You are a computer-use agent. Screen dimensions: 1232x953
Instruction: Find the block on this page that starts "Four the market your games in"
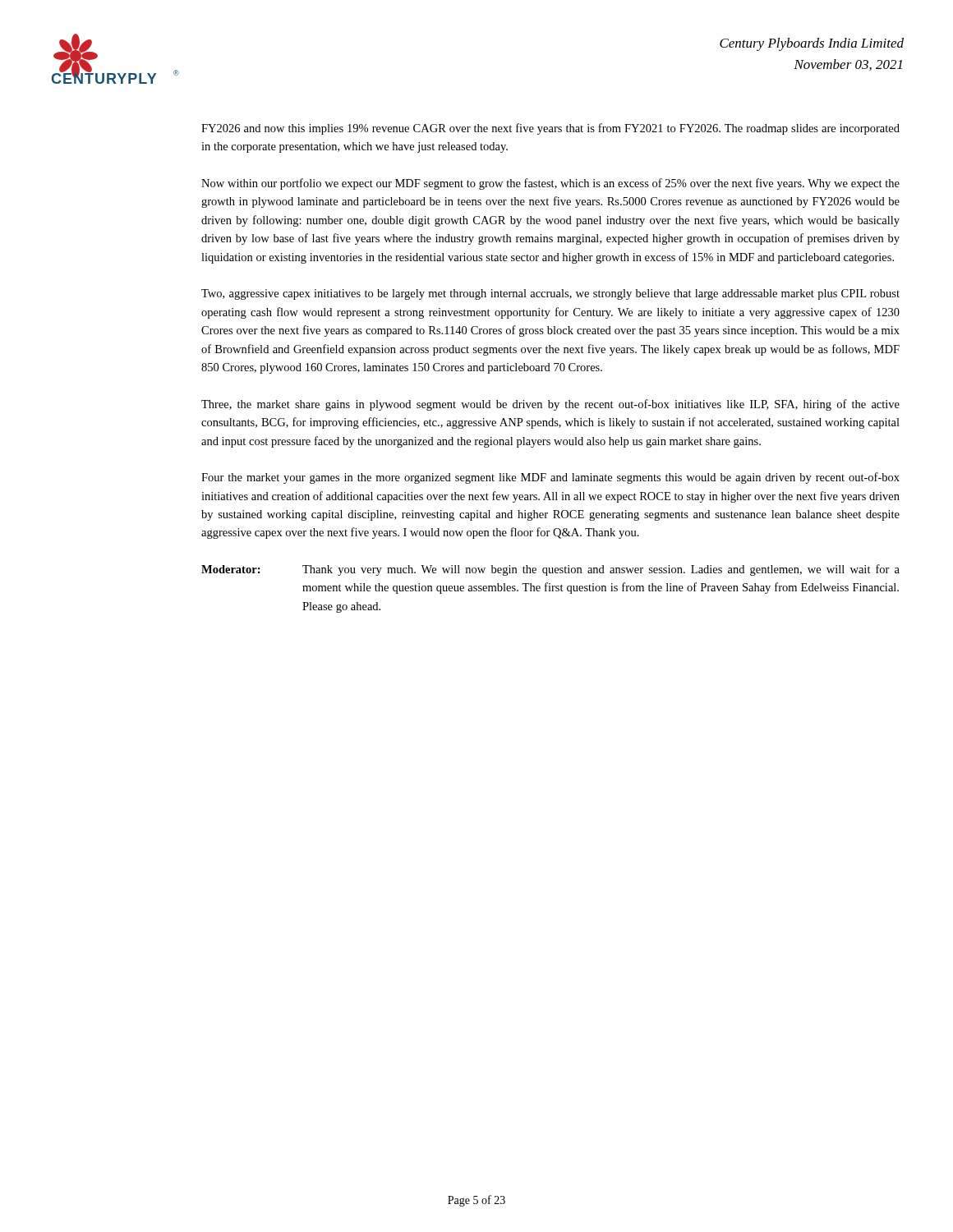pos(550,505)
